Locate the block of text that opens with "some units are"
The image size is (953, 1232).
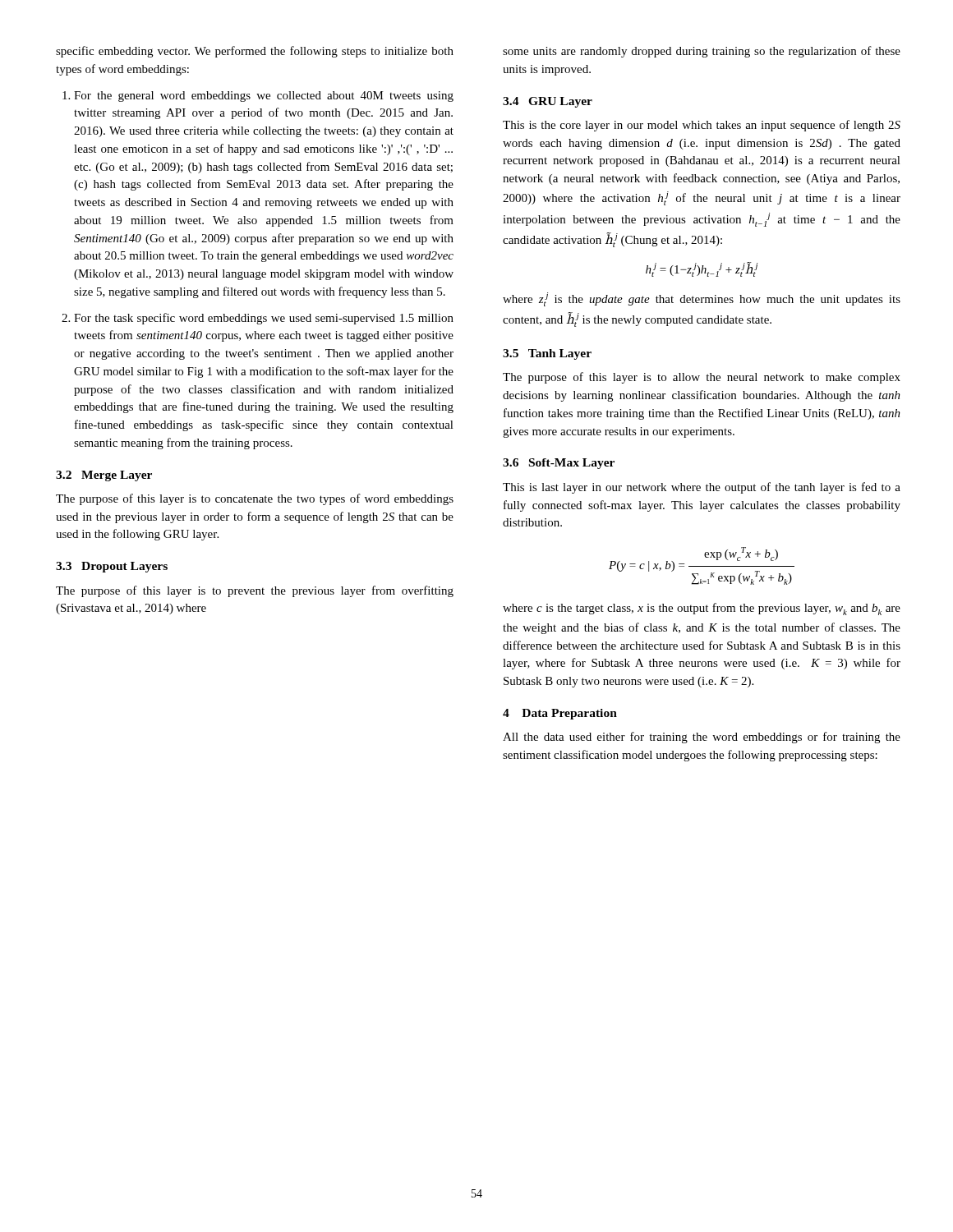(702, 61)
